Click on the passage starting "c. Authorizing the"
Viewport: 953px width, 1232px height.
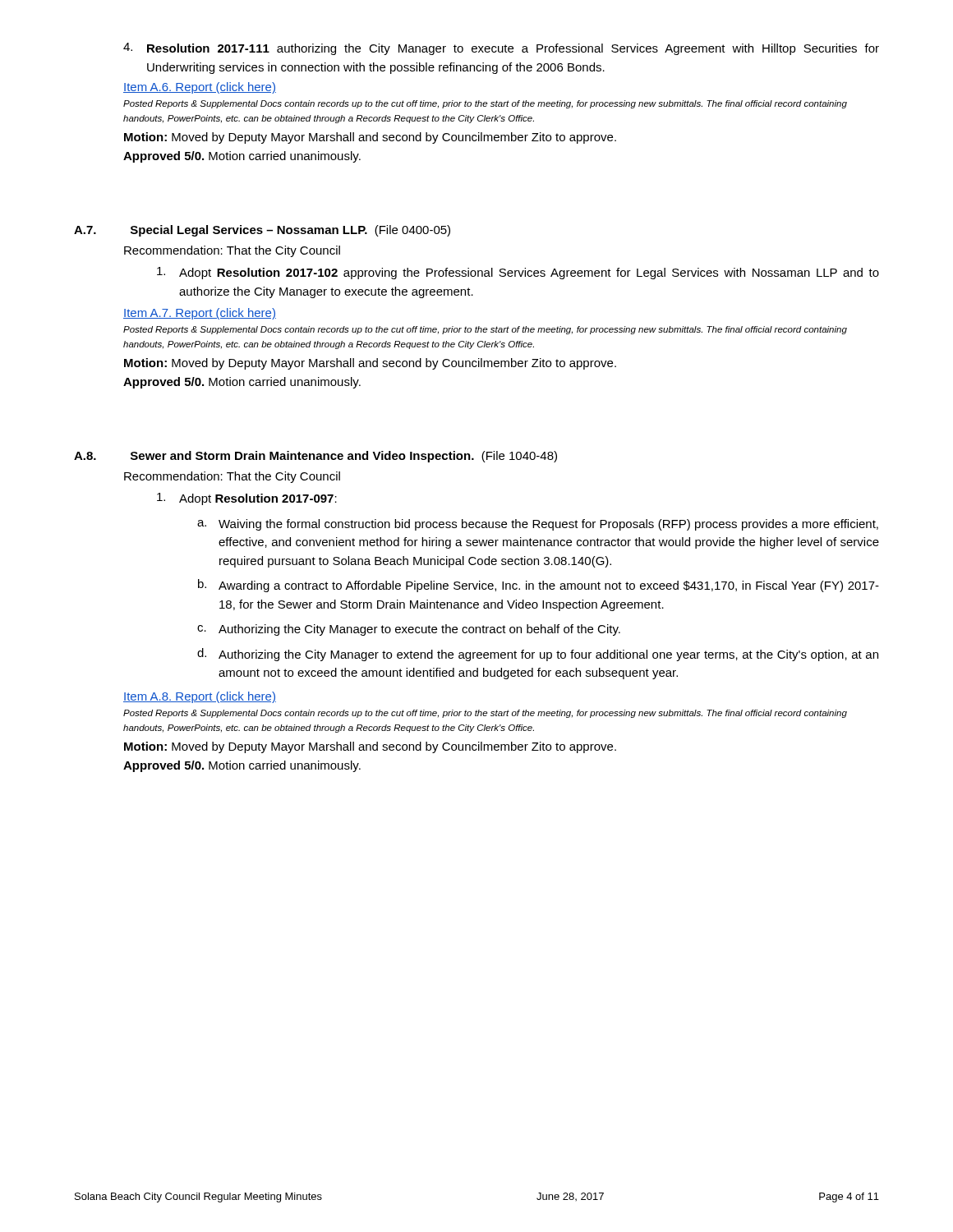(x=409, y=630)
